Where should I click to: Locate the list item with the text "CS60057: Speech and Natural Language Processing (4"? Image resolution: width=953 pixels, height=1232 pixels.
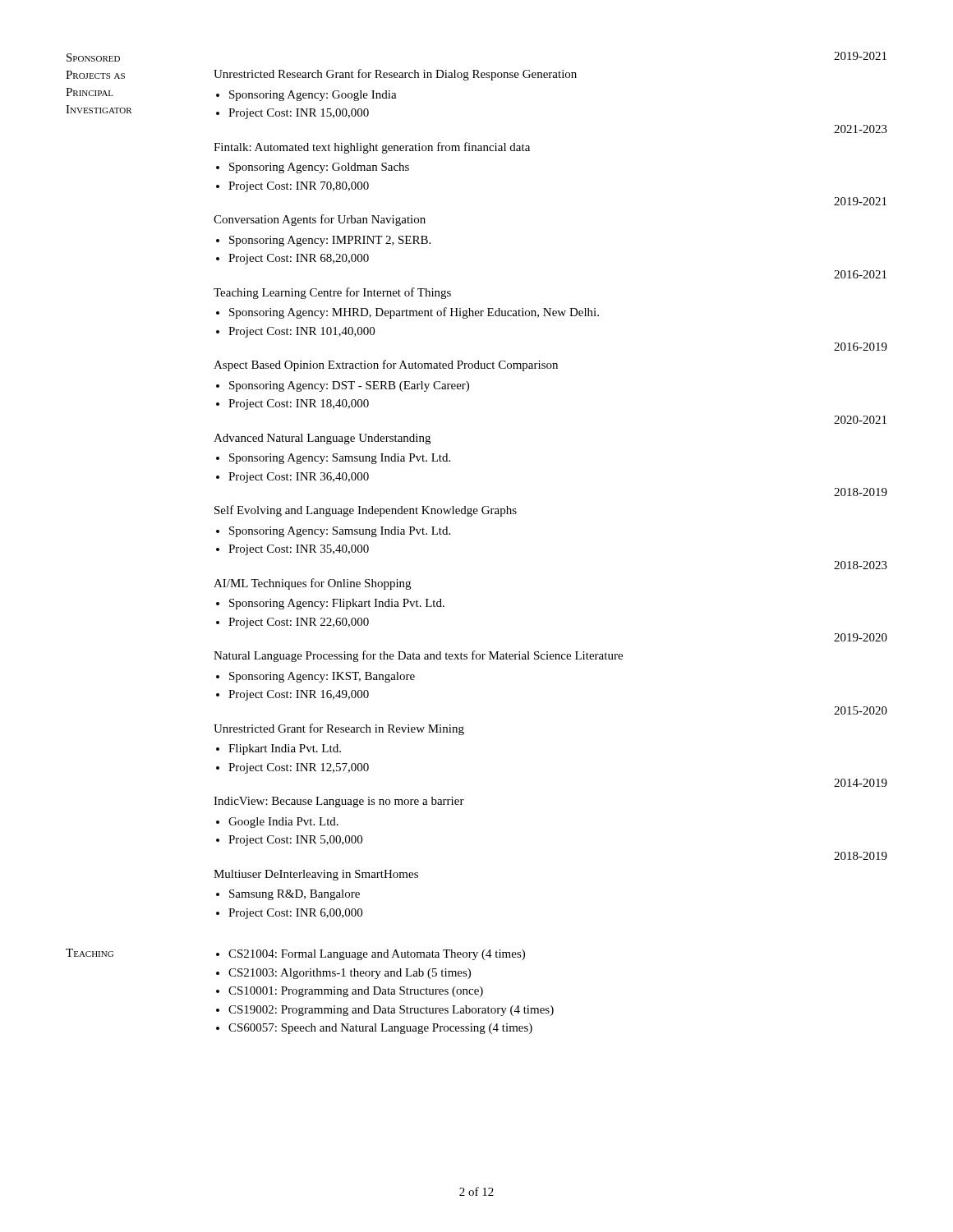[x=381, y=1027]
